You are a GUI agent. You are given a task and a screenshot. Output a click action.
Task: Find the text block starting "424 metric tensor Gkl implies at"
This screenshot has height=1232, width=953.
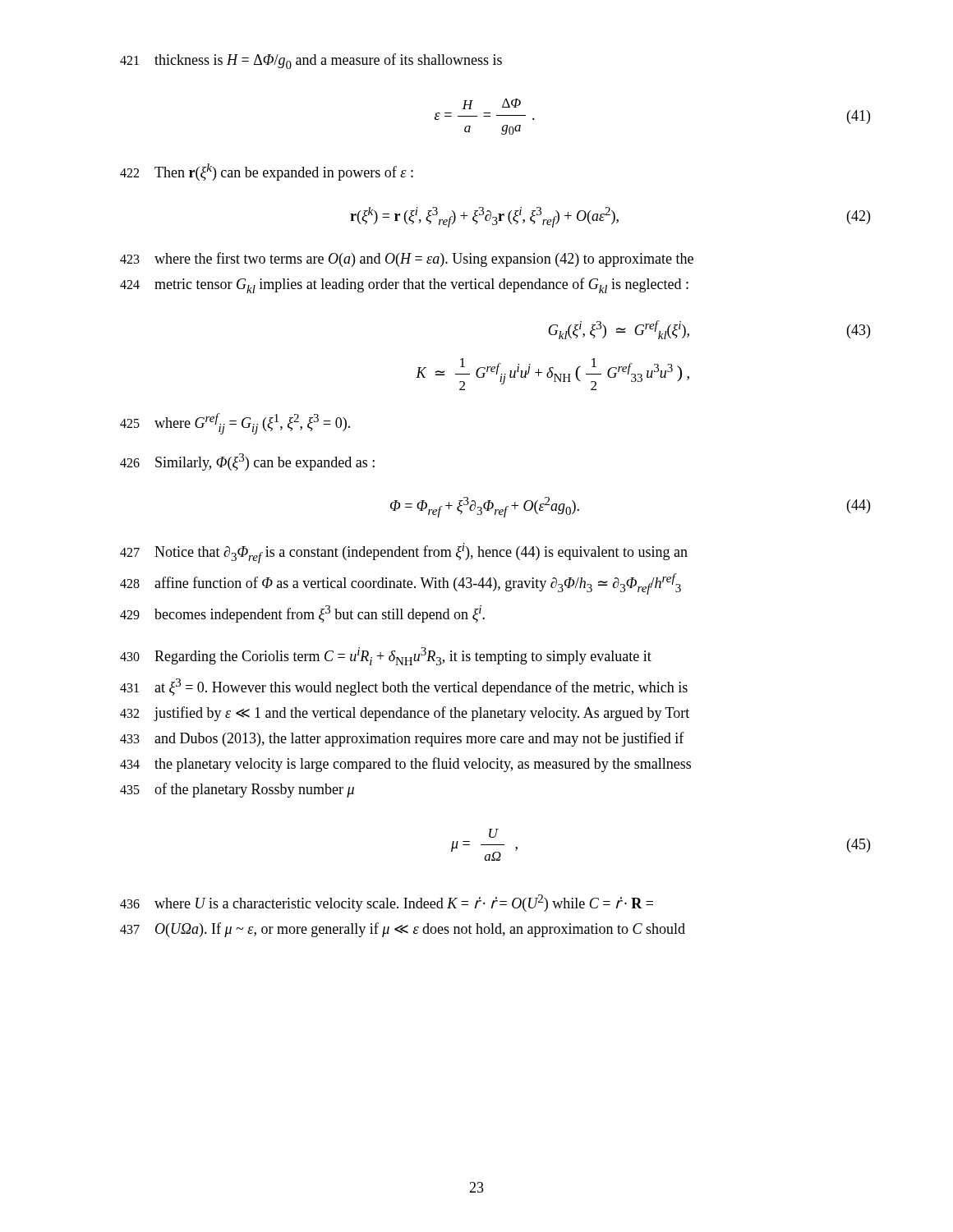[x=485, y=286]
